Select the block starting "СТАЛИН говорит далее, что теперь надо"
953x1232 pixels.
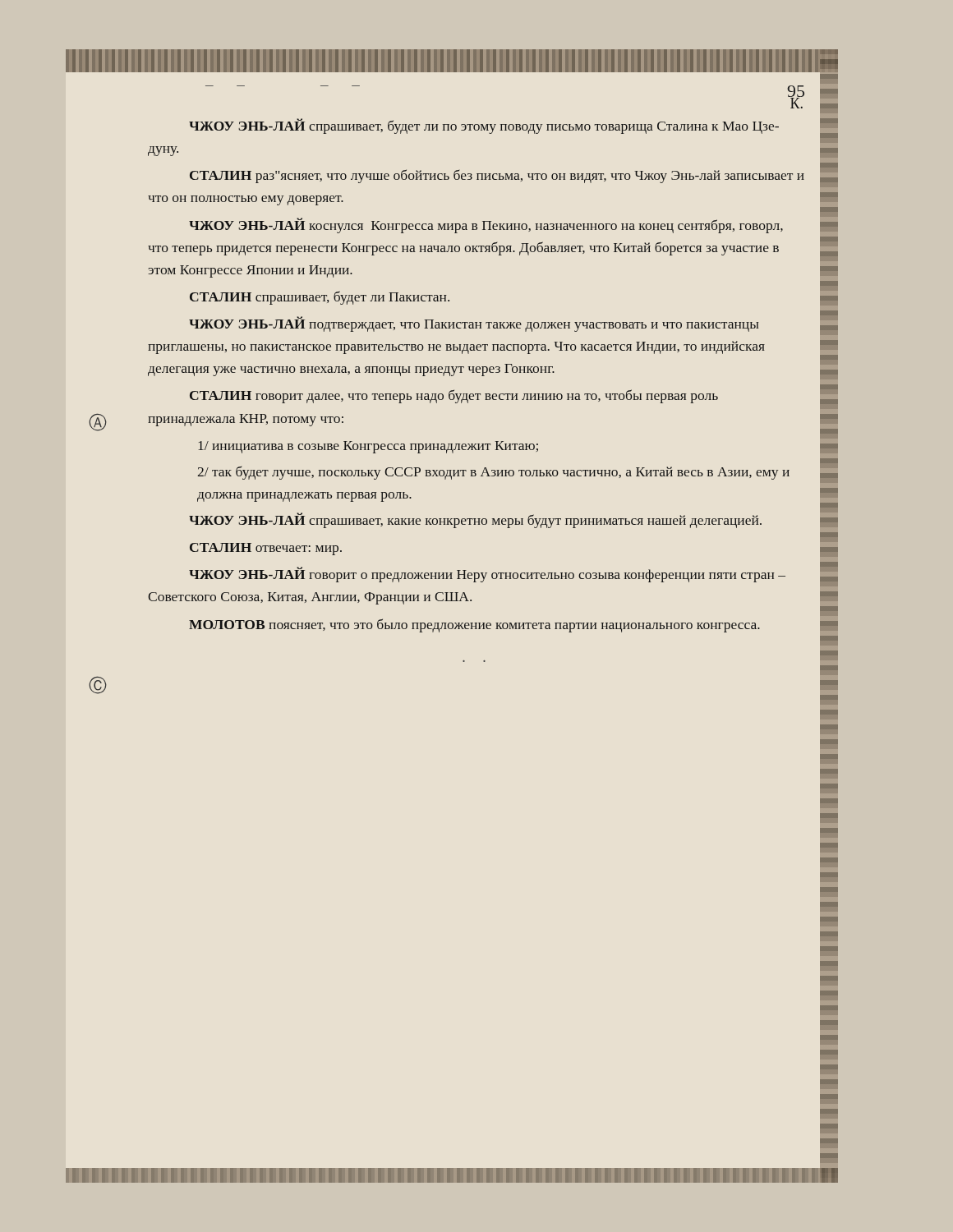pyautogui.click(x=433, y=406)
